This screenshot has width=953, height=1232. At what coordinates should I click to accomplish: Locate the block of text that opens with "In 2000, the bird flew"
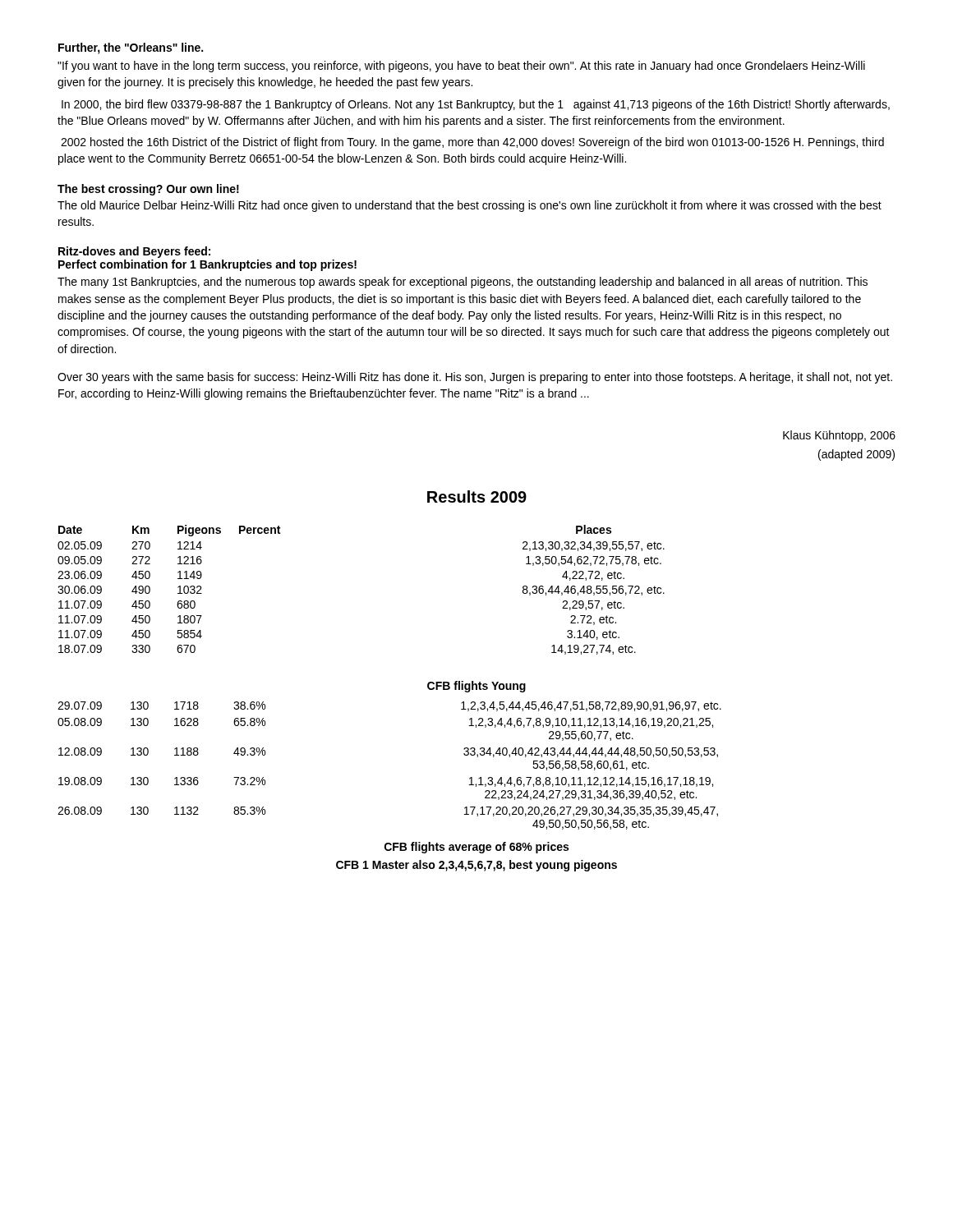pyautogui.click(x=474, y=112)
